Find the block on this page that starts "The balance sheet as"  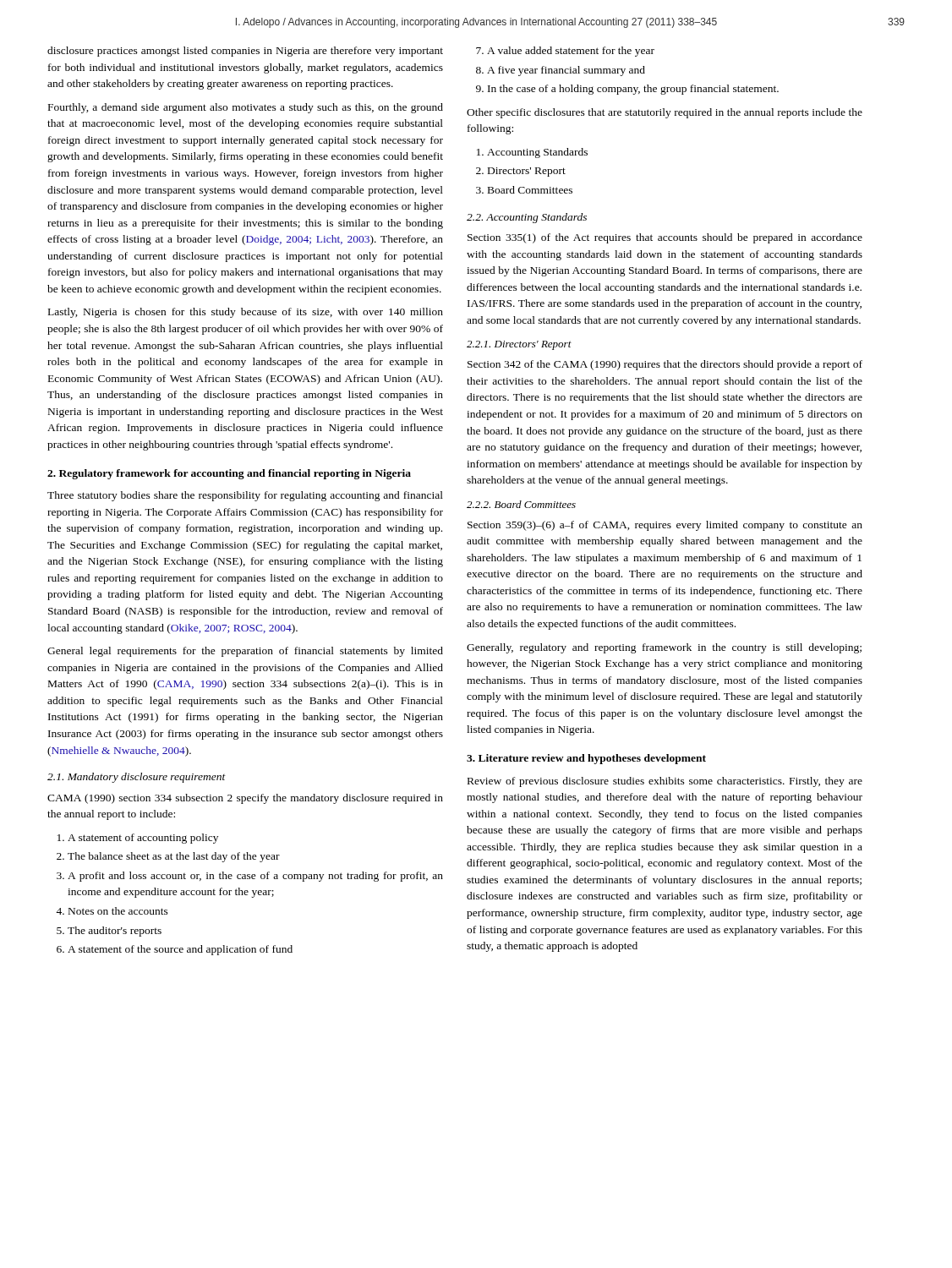tap(255, 856)
